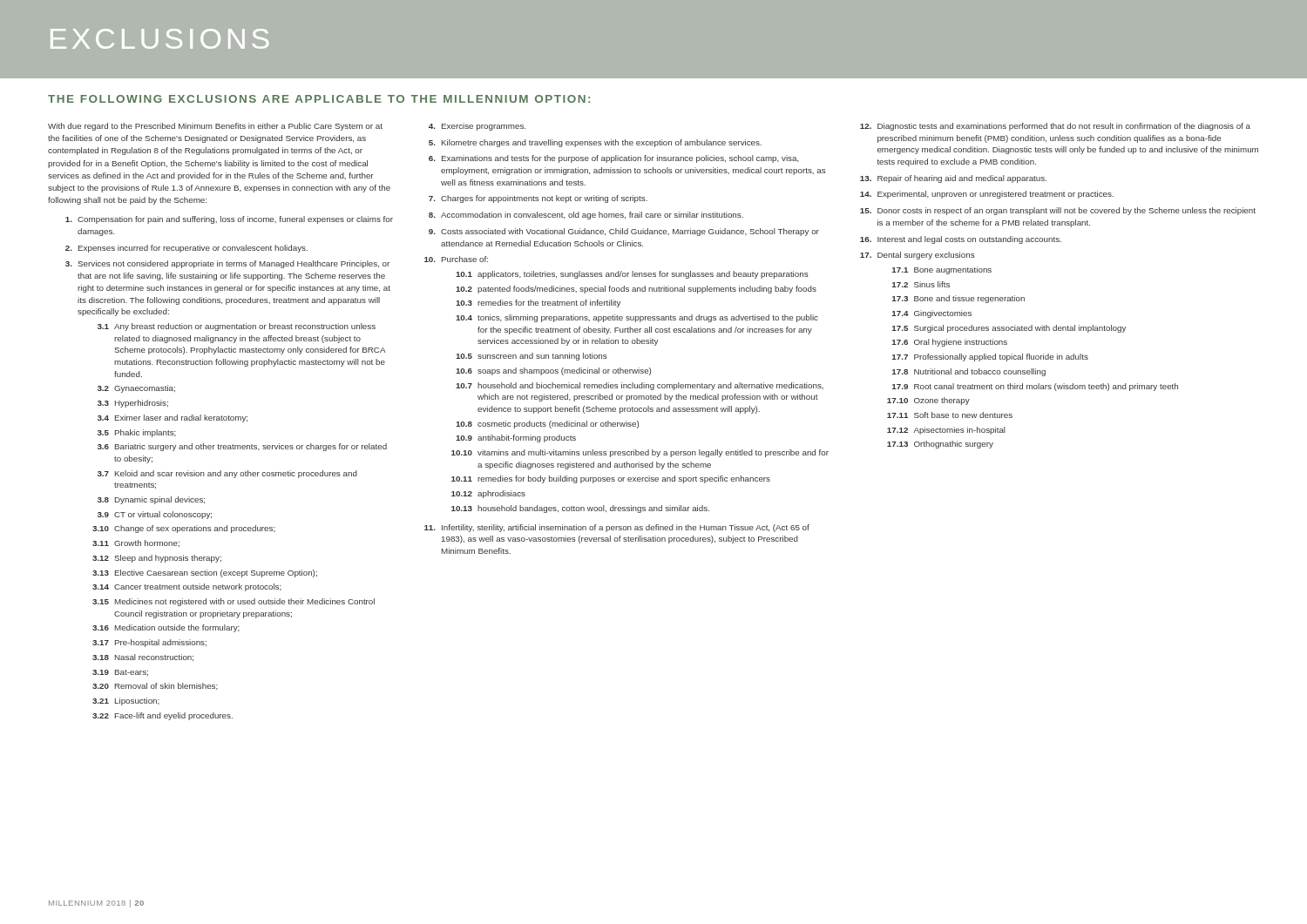This screenshot has height=924, width=1307.
Task: Point to the section header beginning "THE FOLLOWING EXCLUSIONS ARE"
Action: click(320, 99)
